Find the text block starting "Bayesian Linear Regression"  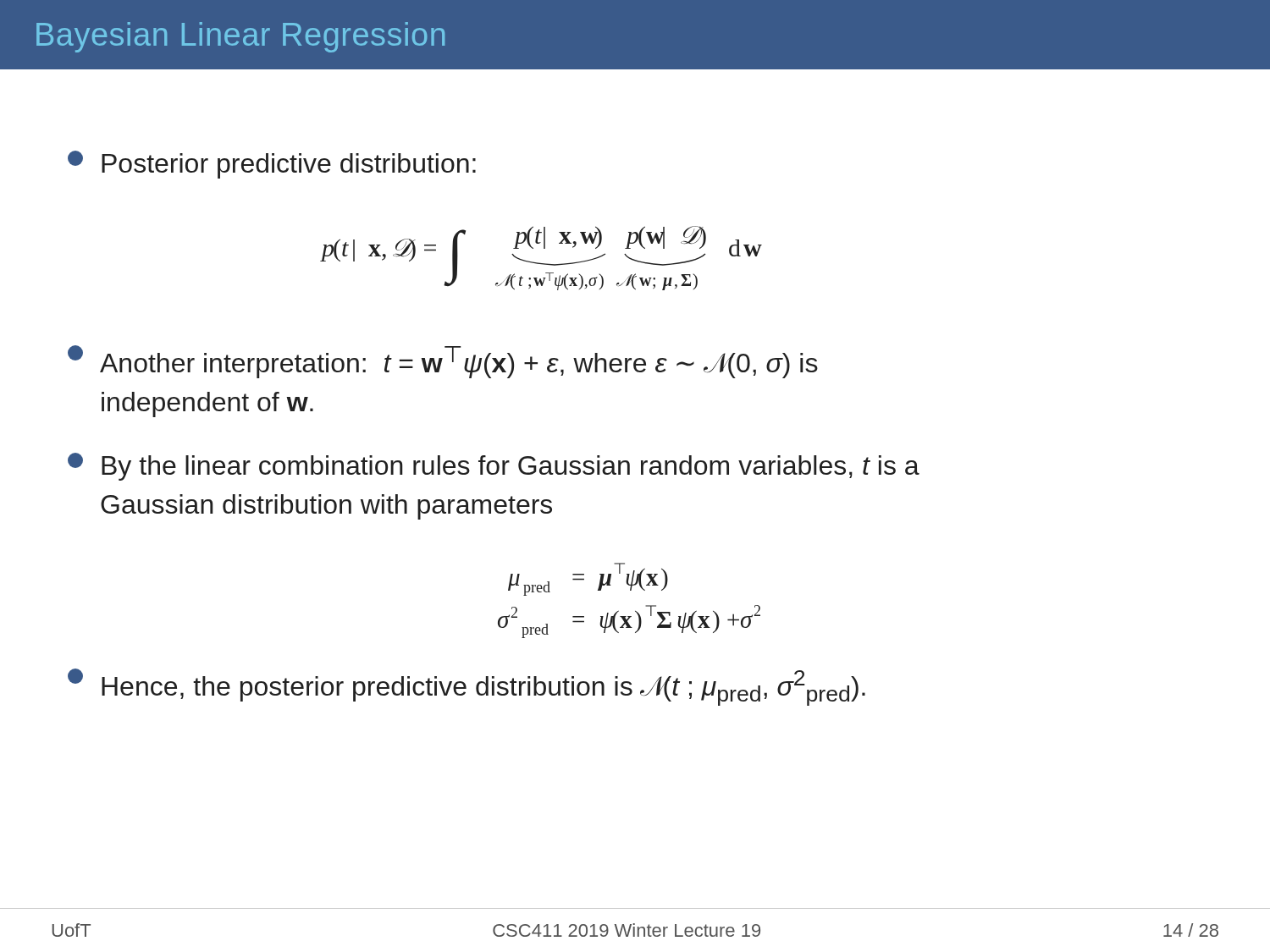click(x=240, y=37)
